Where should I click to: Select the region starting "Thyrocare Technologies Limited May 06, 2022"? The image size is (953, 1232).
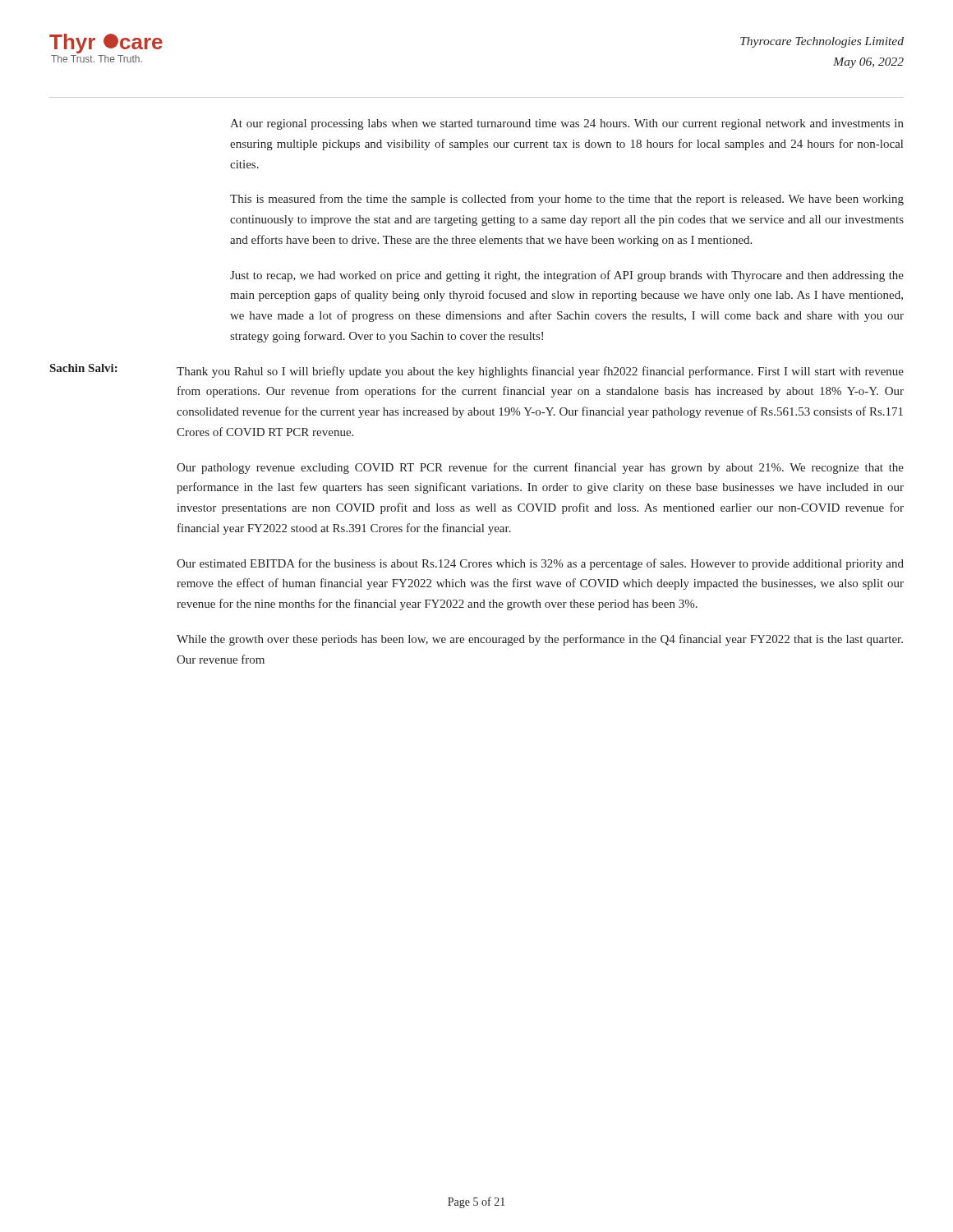coord(822,51)
